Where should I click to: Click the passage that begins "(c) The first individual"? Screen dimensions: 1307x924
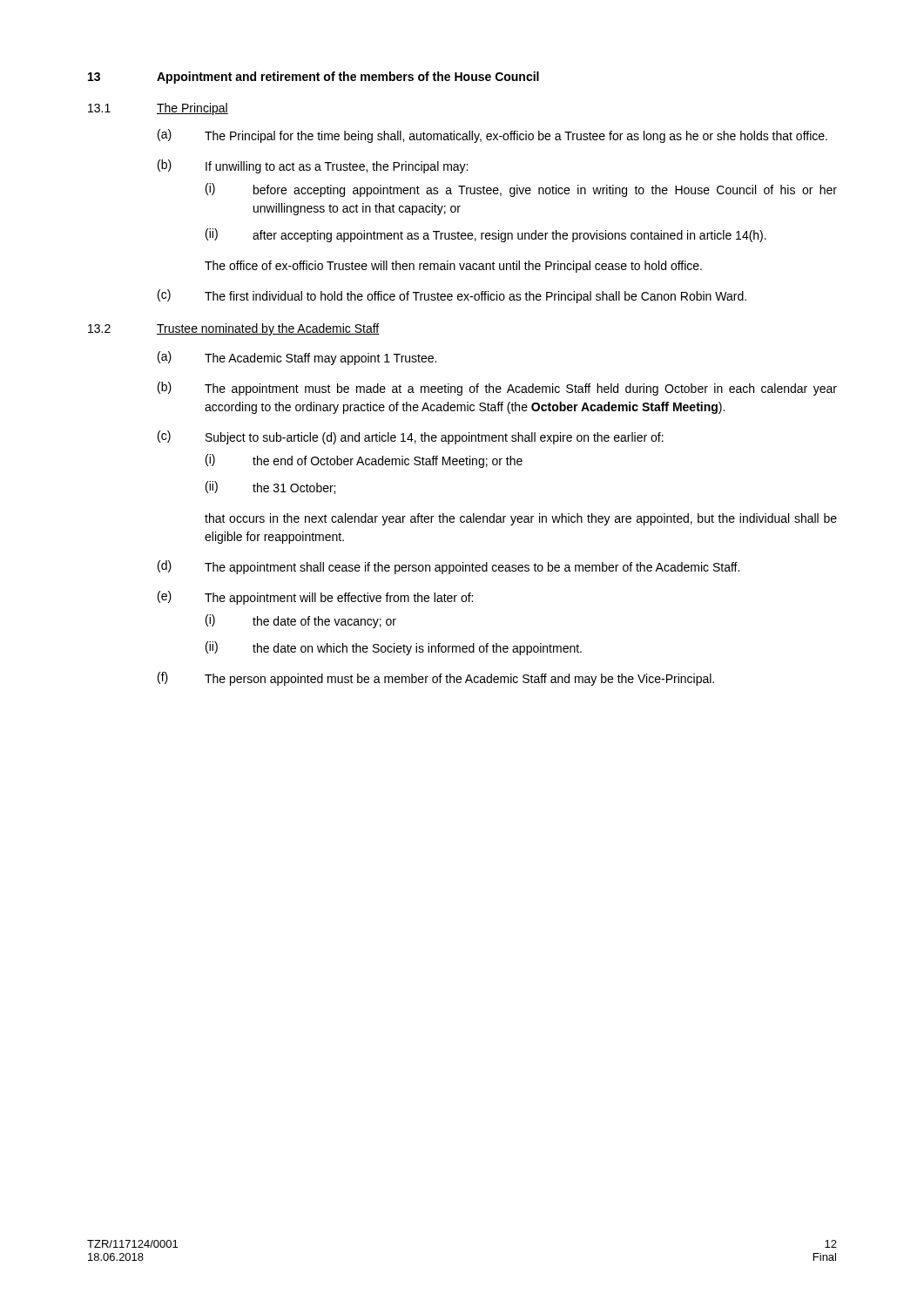click(462, 297)
